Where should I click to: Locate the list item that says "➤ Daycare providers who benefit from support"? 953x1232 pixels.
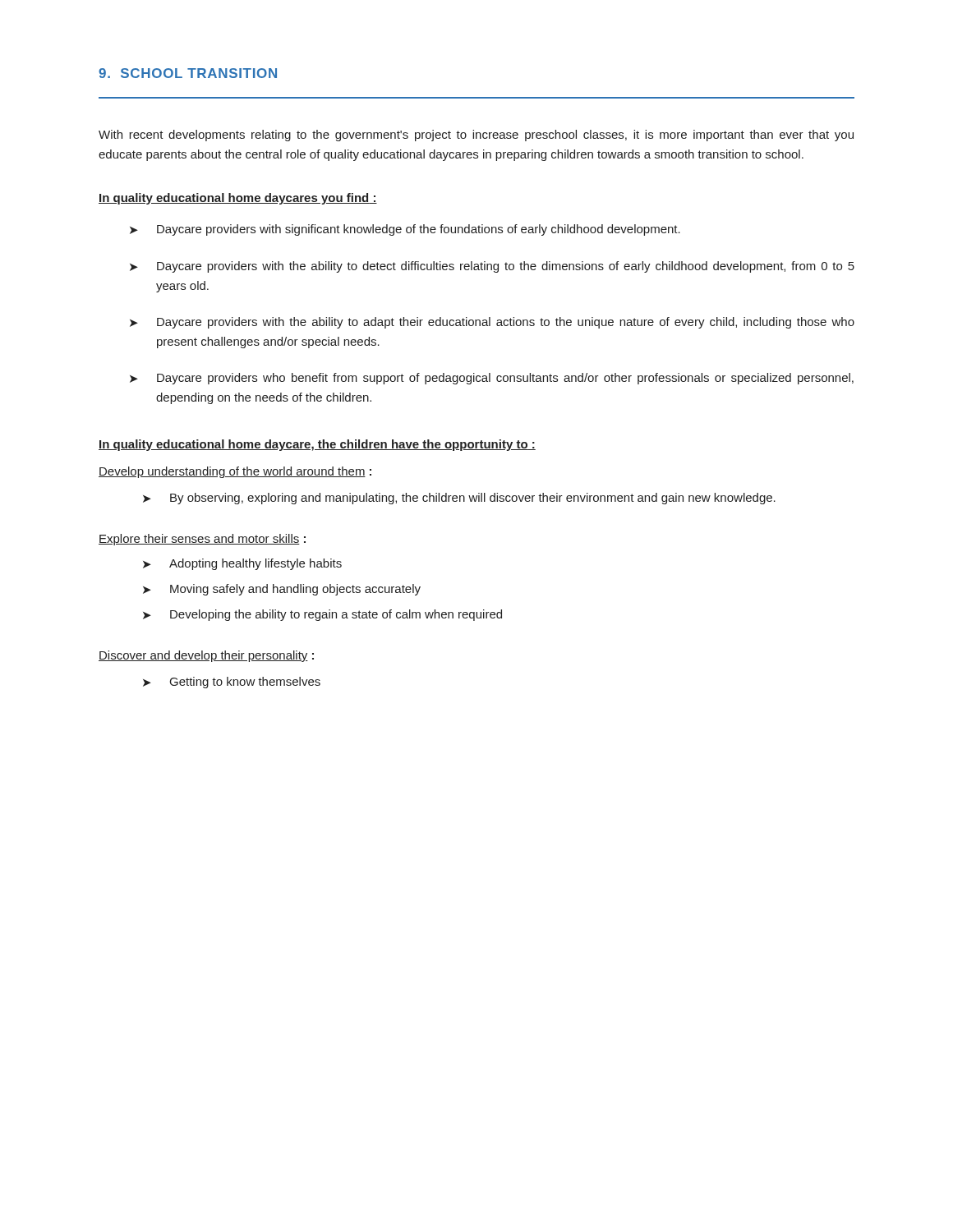491,388
